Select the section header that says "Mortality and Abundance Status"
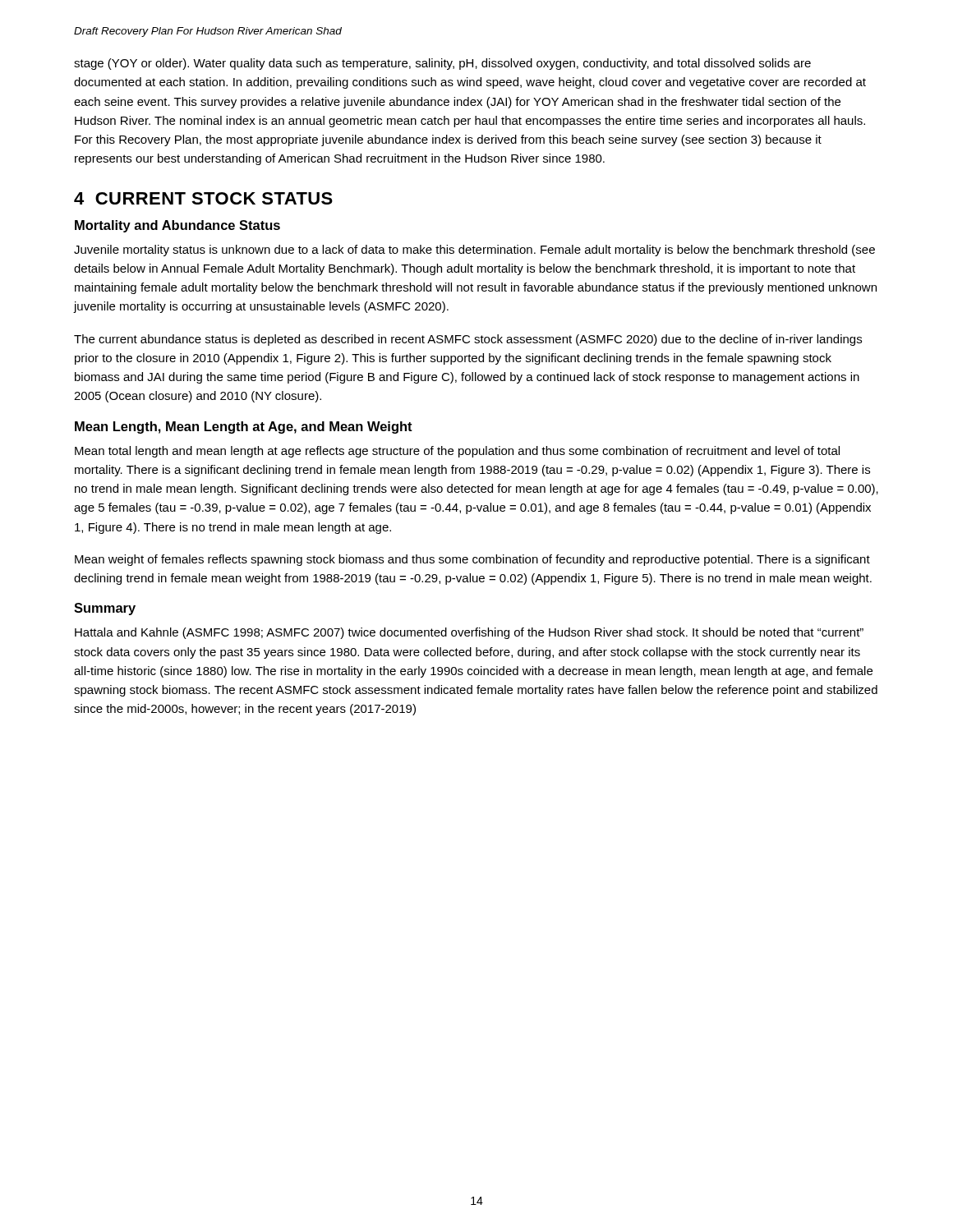This screenshot has height=1232, width=953. click(x=177, y=225)
